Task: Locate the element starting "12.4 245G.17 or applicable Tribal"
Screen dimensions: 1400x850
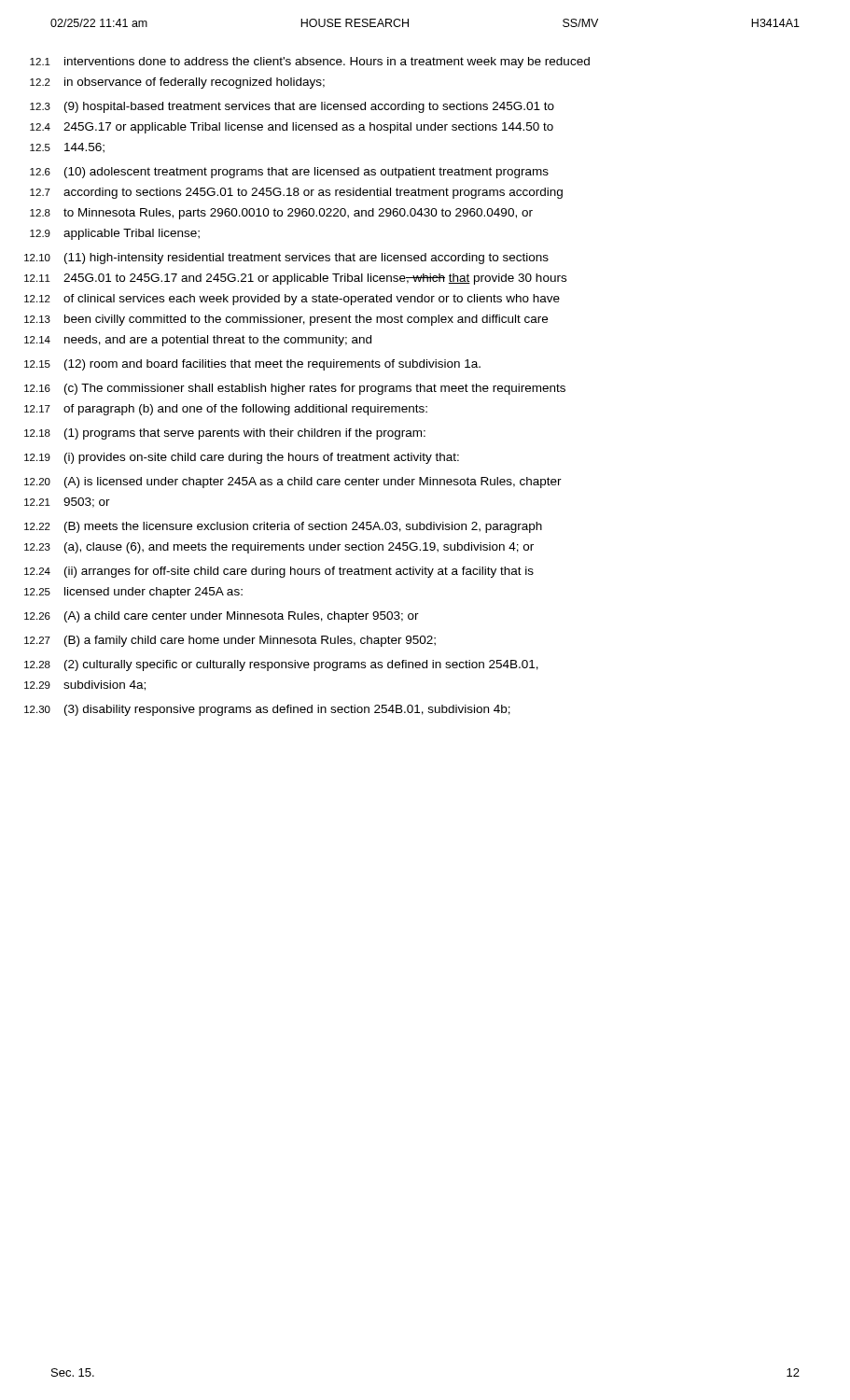Action: [x=425, y=127]
